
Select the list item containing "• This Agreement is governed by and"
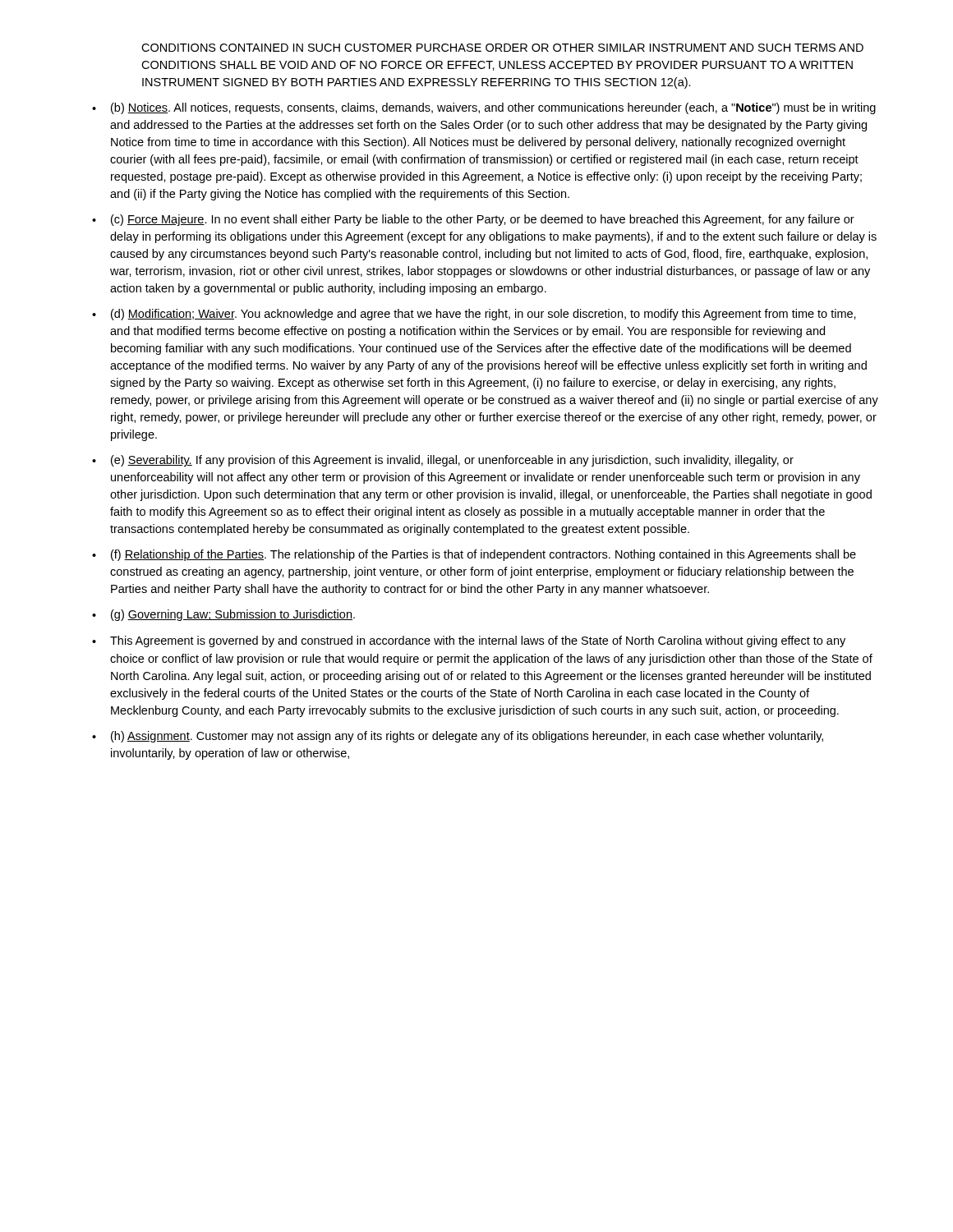point(486,676)
